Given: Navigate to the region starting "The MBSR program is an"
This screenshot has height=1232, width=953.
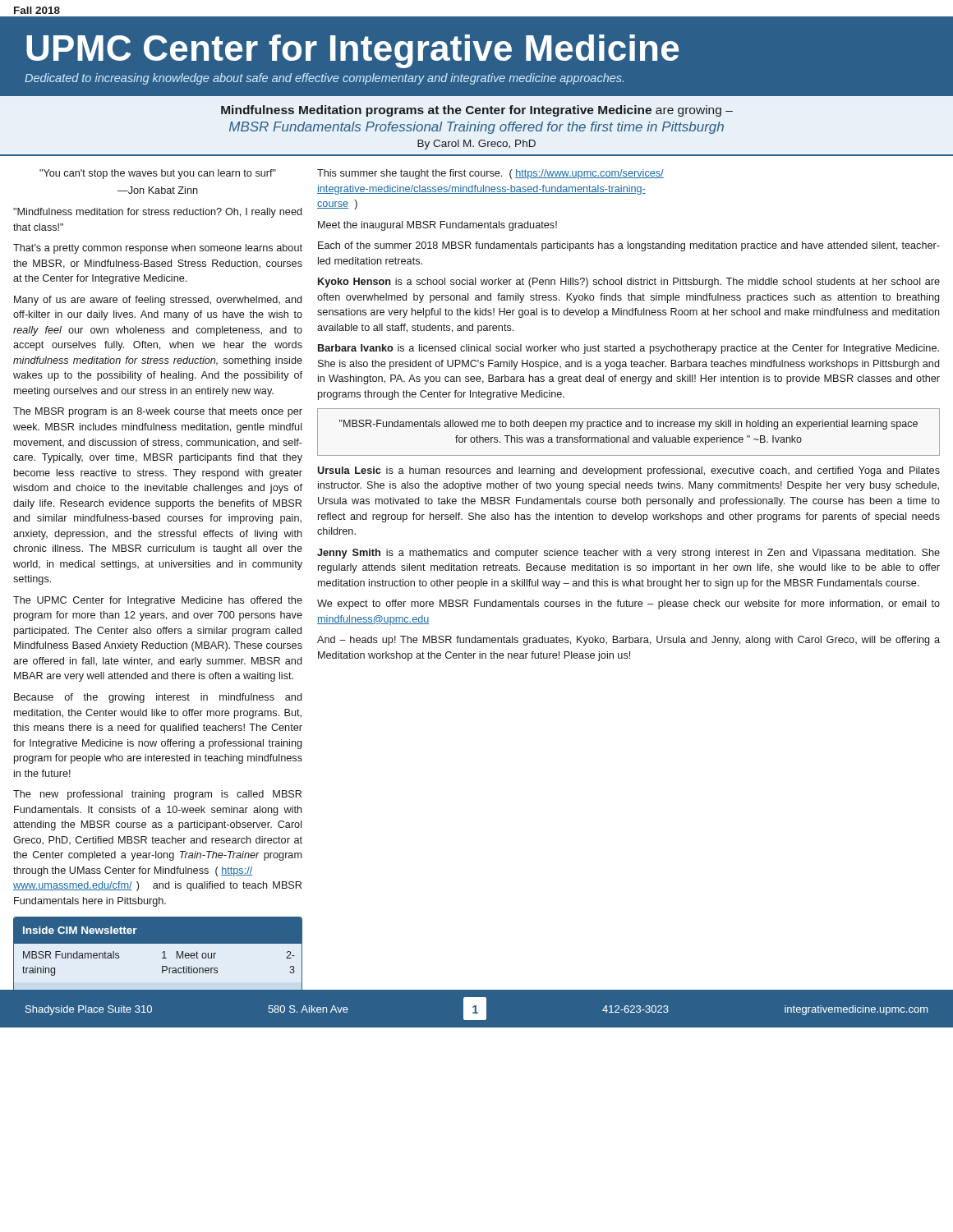Looking at the screenshot, I should pyautogui.click(x=158, y=496).
